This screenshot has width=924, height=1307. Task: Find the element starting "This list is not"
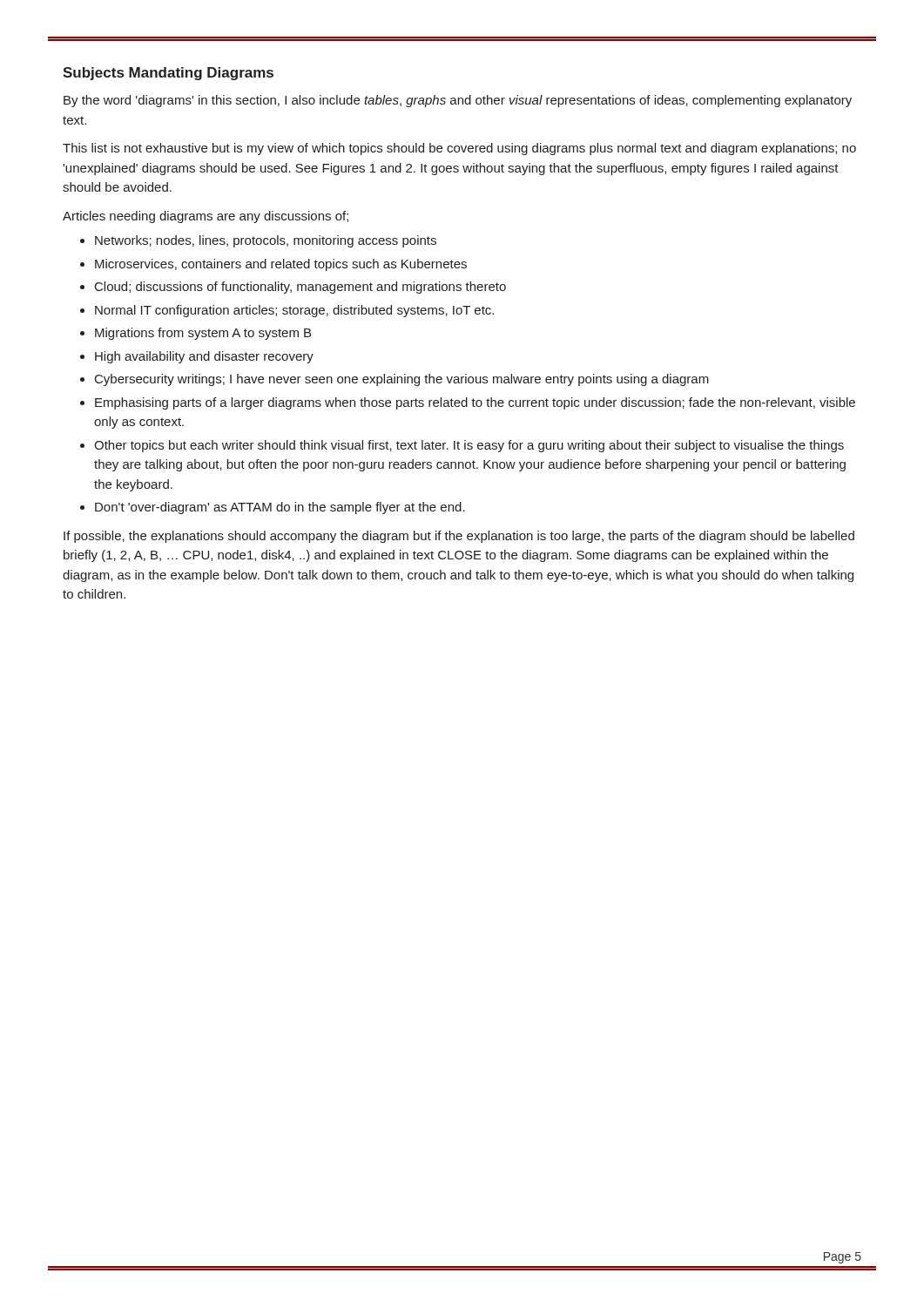[460, 167]
